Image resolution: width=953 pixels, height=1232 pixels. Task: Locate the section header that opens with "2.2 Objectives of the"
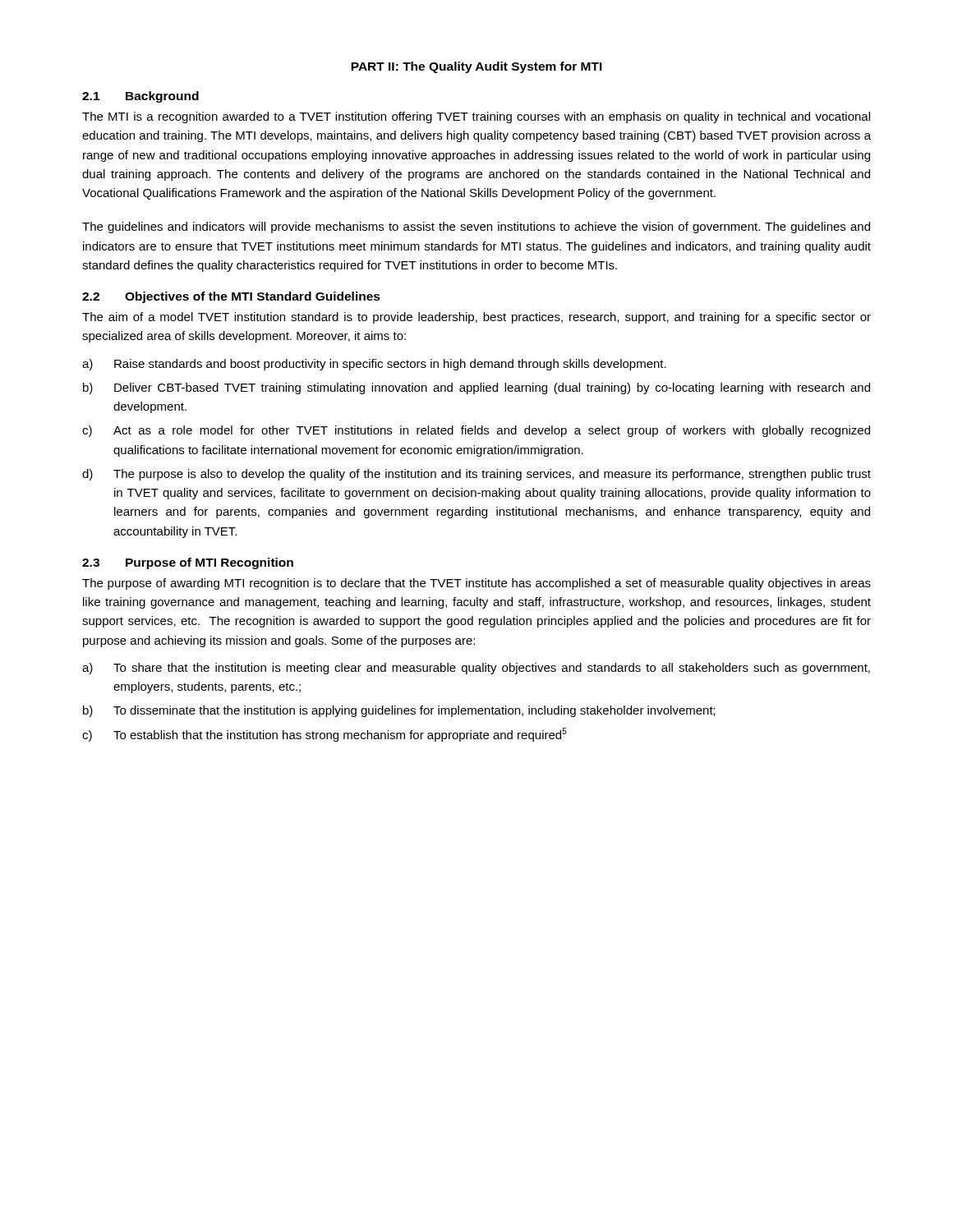(231, 297)
